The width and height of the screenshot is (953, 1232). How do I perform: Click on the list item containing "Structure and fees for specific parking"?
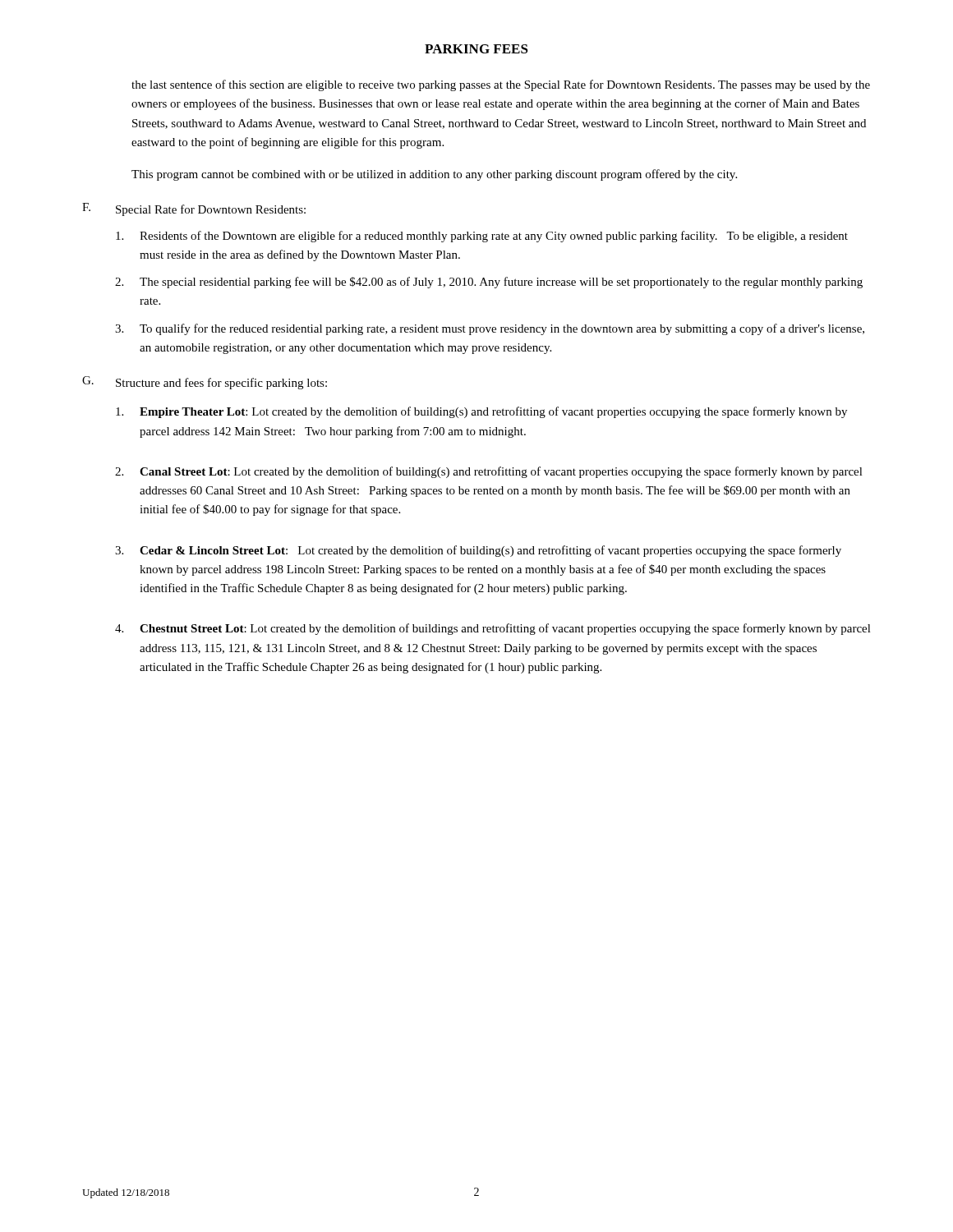221,383
